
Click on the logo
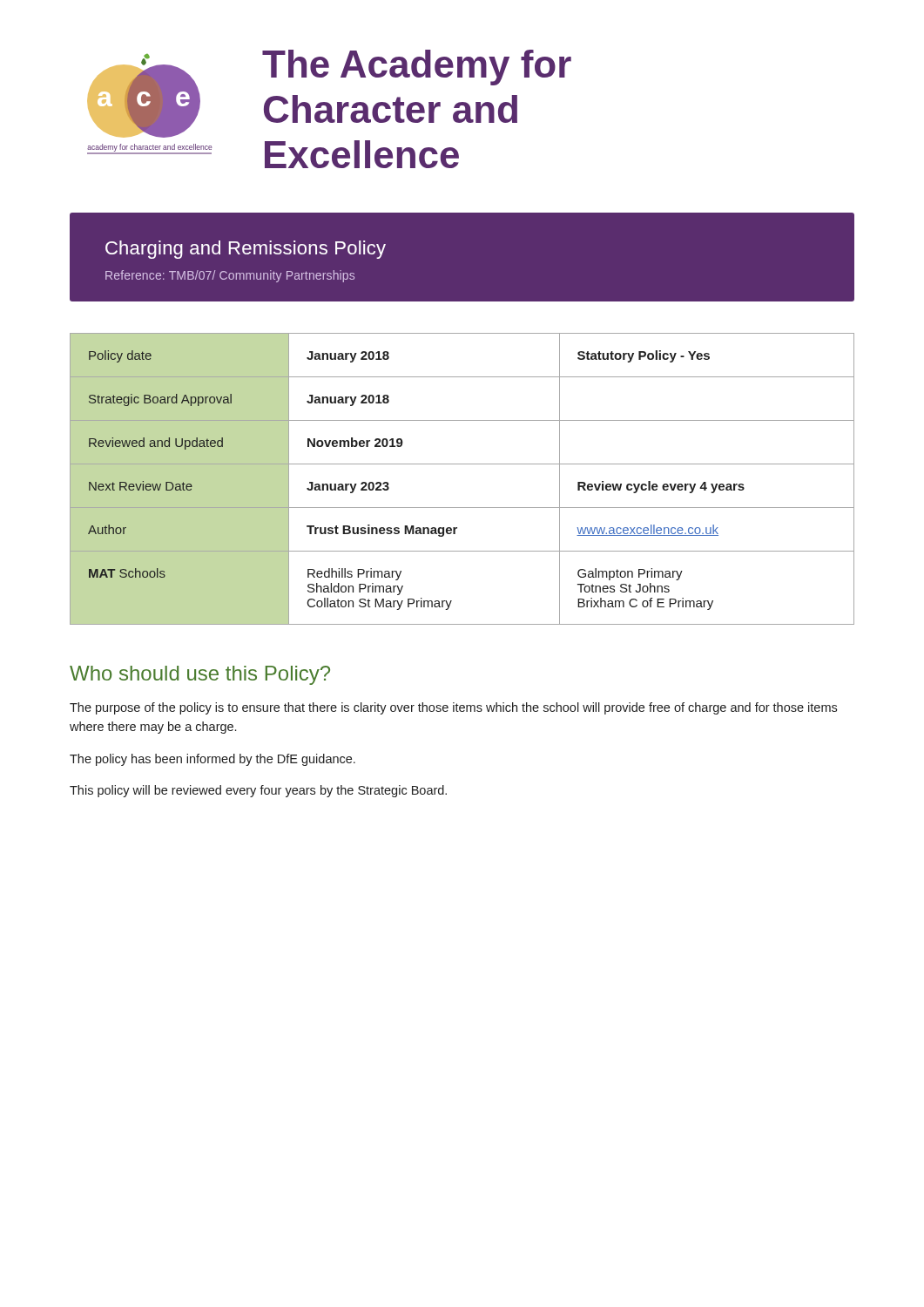[150, 110]
